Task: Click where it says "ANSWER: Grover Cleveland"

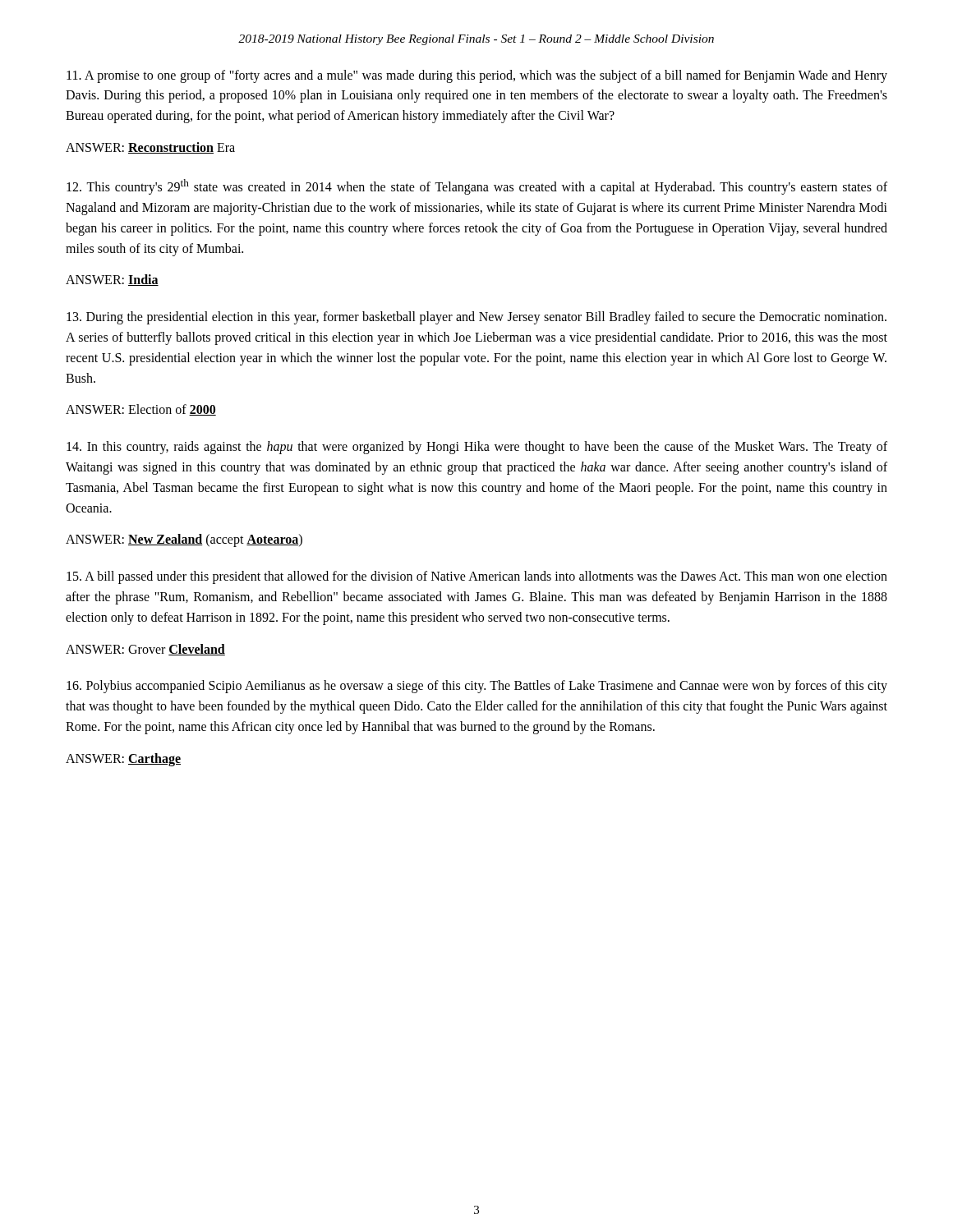Action: [x=145, y=649]
